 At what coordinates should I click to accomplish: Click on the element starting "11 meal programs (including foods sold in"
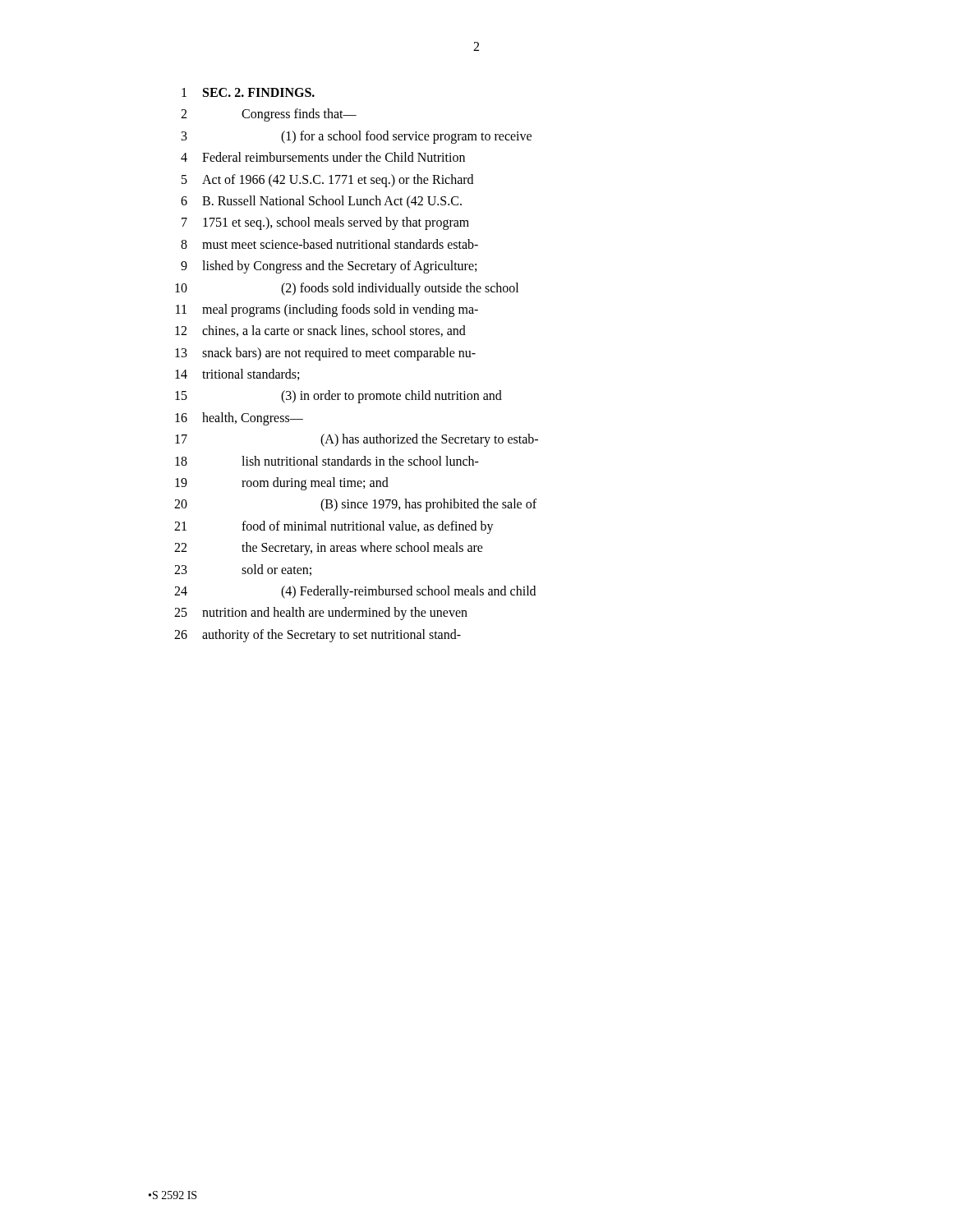[327, 310]
